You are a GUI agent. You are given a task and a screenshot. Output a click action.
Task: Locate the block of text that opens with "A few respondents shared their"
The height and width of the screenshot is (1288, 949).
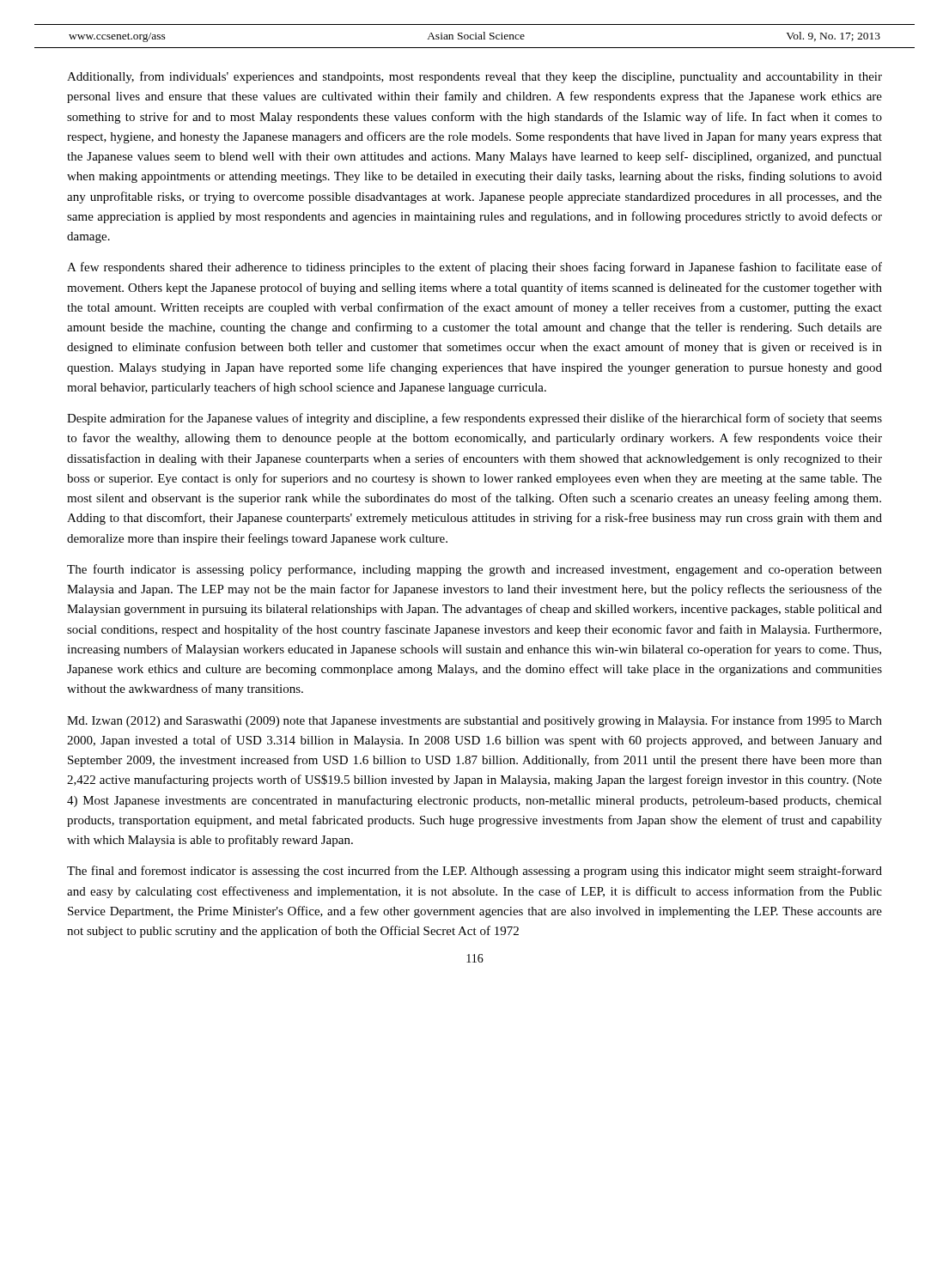point(474,327)
